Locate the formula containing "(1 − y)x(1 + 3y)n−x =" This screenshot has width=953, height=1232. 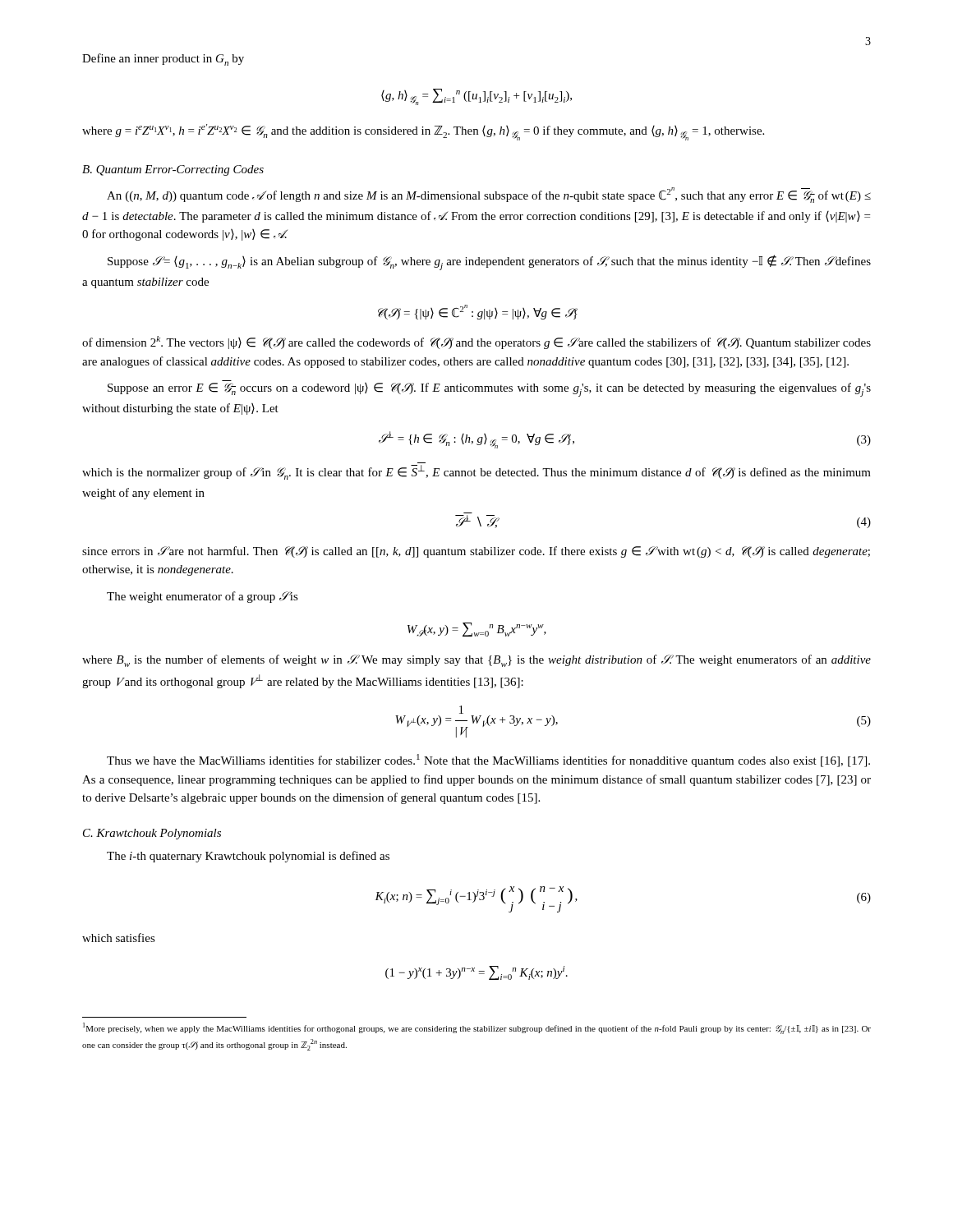(476, 972)
